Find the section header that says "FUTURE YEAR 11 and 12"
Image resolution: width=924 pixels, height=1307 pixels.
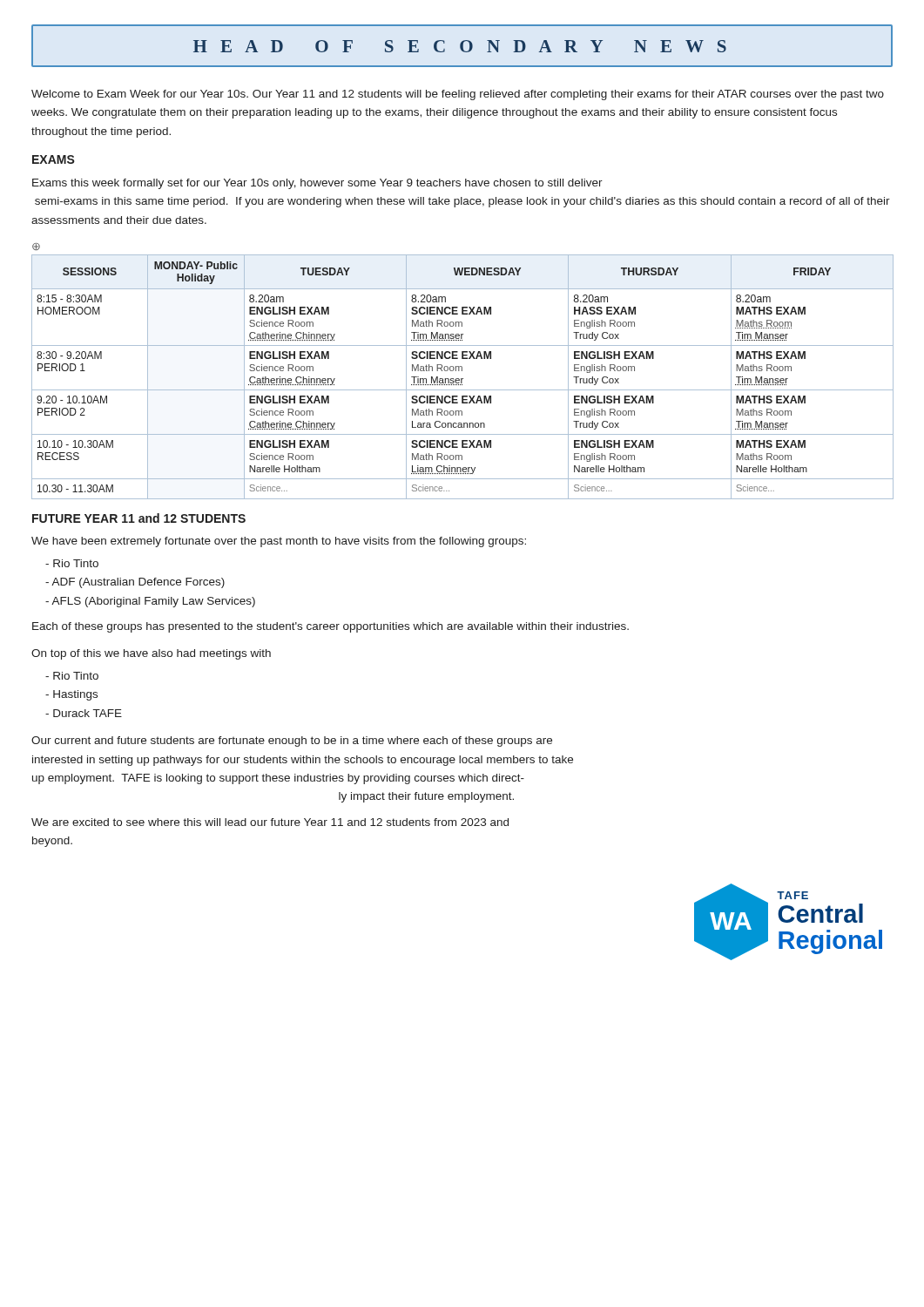click(x=139, y=518)
